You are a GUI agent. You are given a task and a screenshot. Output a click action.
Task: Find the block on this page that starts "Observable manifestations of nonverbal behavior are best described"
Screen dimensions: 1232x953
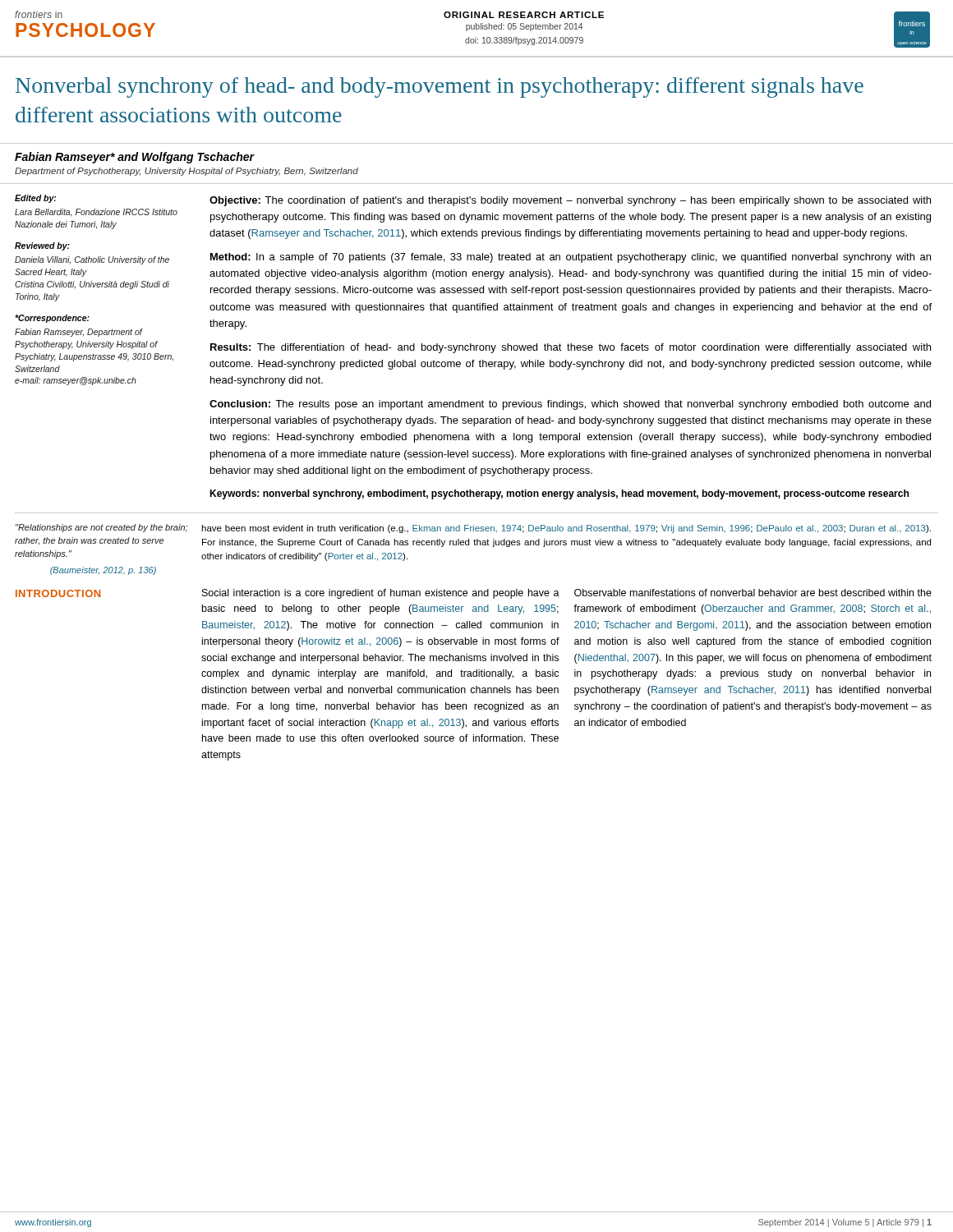coord(753,658)
